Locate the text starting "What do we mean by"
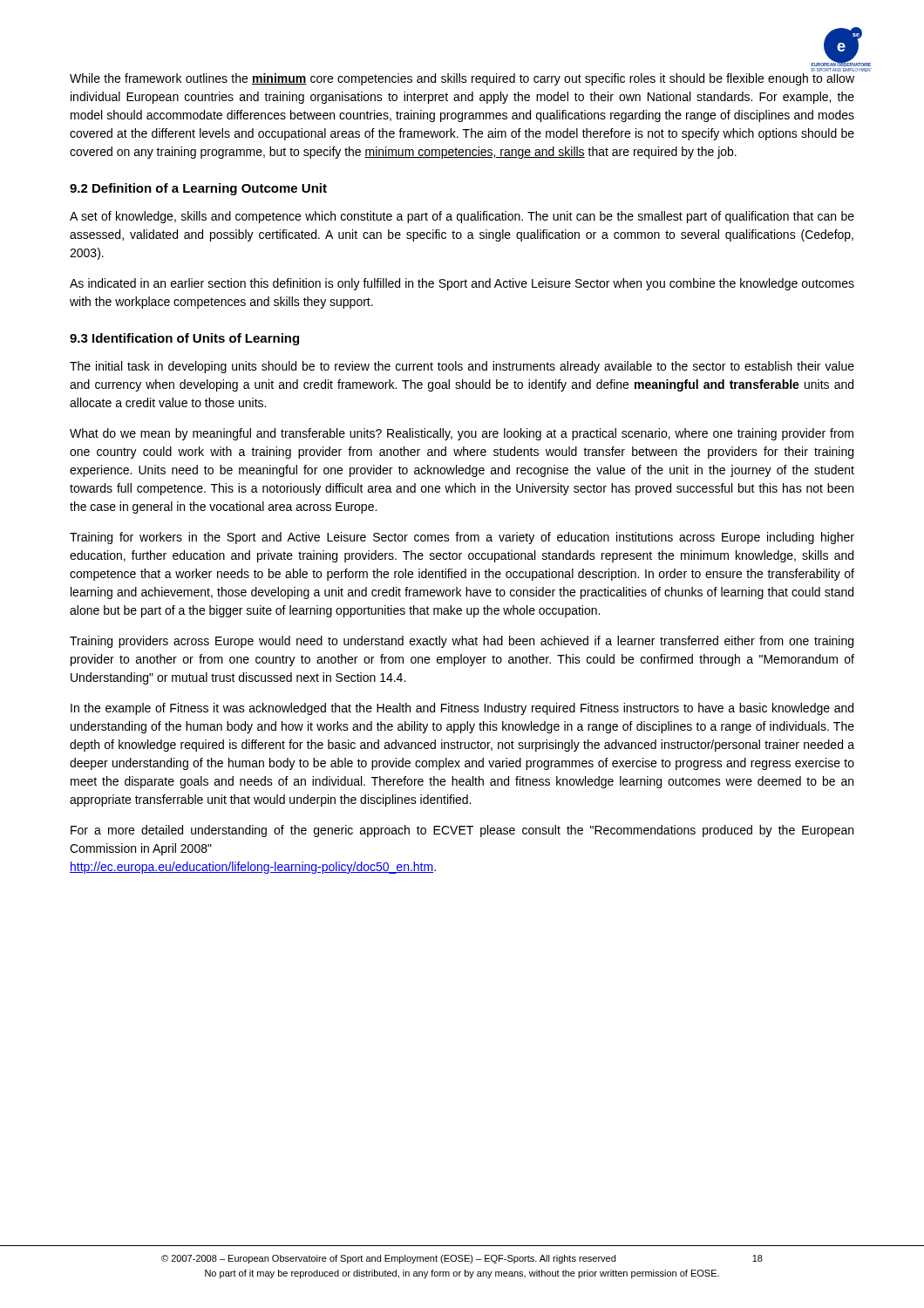Viewport: 924px width, 1308px height. point(462,470)
